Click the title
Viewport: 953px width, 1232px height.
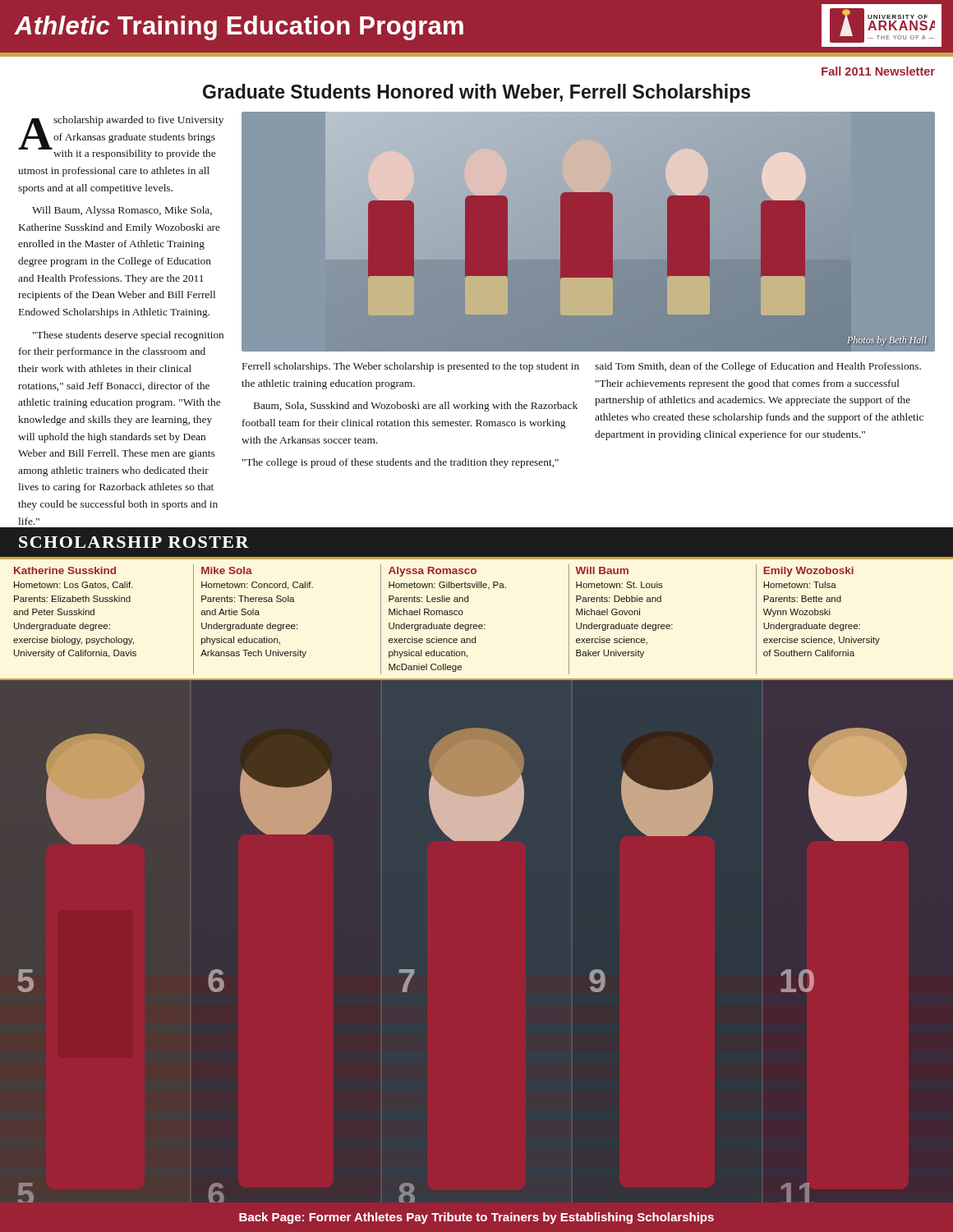tap(476, 92)
